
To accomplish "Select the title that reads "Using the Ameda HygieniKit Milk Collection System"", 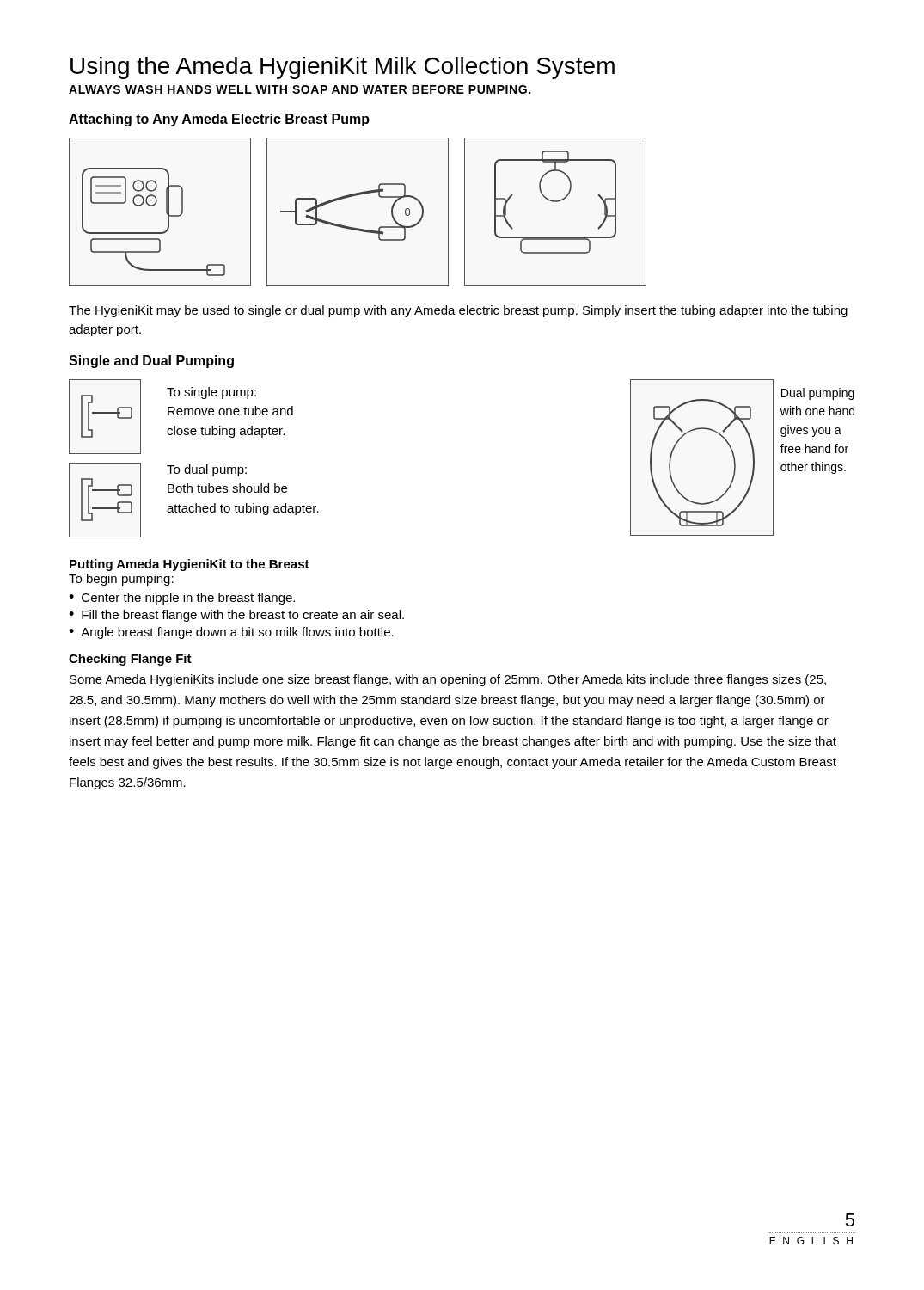I will (x=342, y=66).
